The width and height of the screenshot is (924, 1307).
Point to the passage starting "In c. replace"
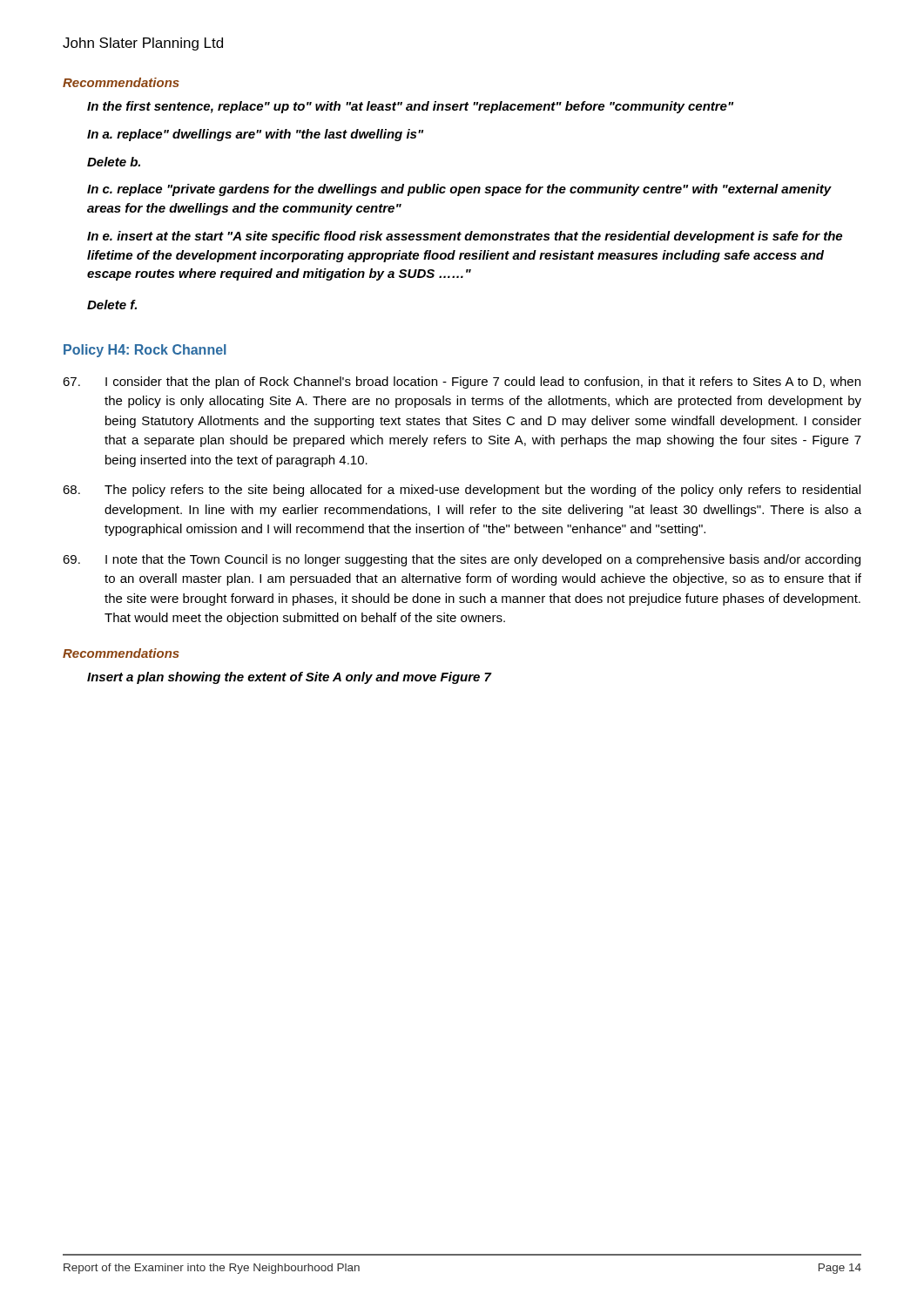(x=459, y=198)
